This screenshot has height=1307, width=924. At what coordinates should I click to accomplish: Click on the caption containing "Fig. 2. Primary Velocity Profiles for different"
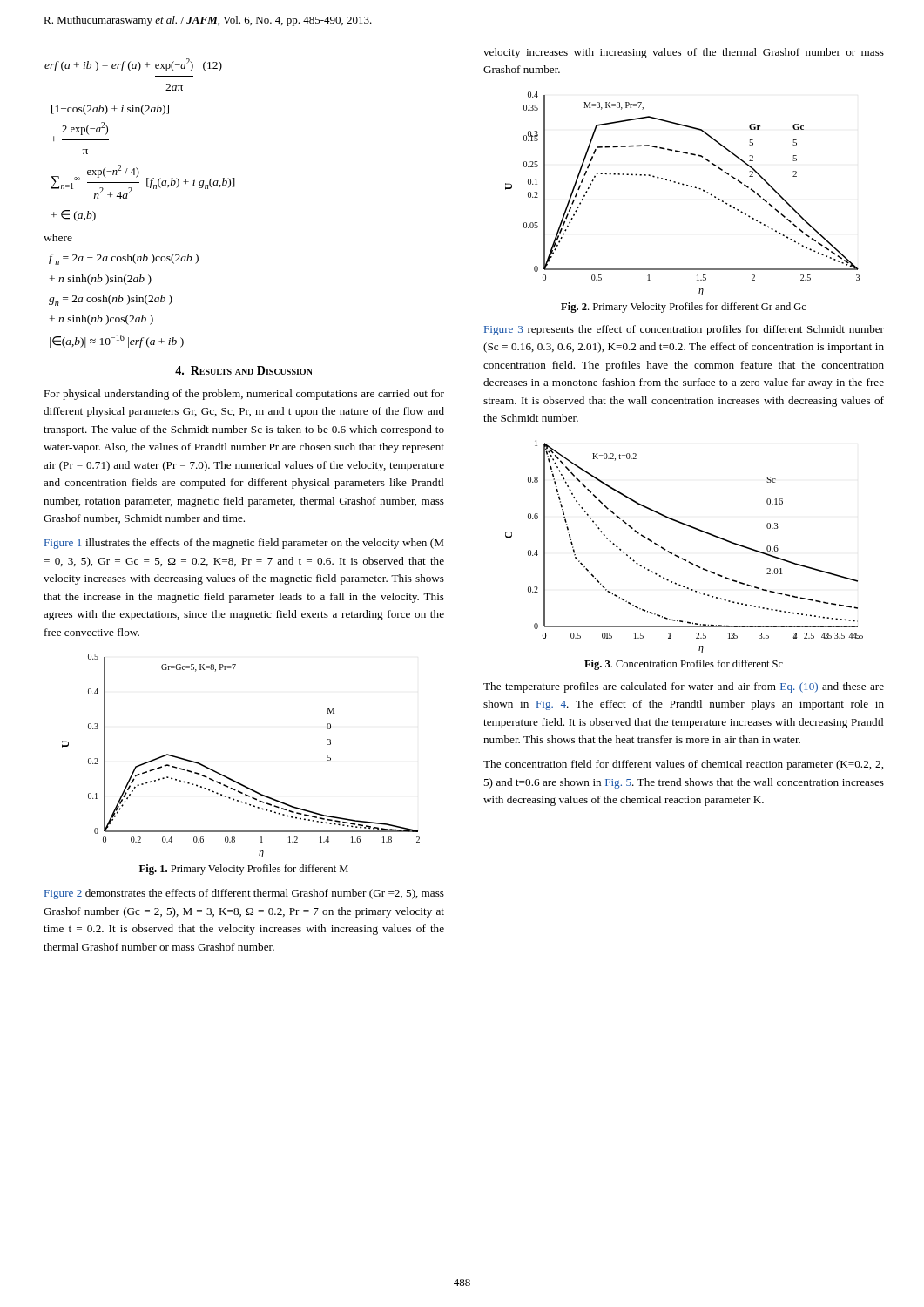click(684, 307)
